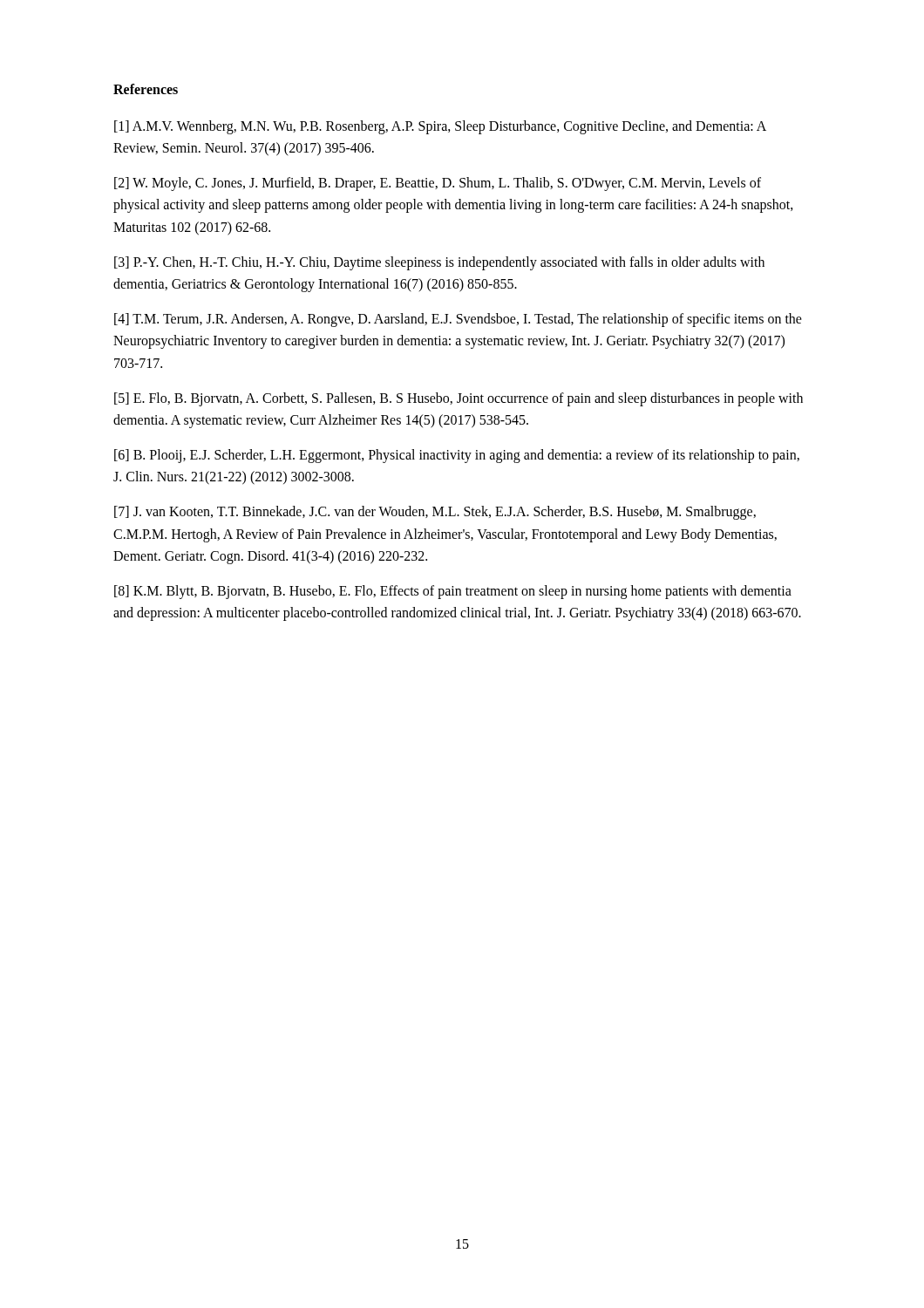Click the passage that begins "[7] J. van"
The width and height of the screenshot is (924, 1308).
click(x=445, y=534)
